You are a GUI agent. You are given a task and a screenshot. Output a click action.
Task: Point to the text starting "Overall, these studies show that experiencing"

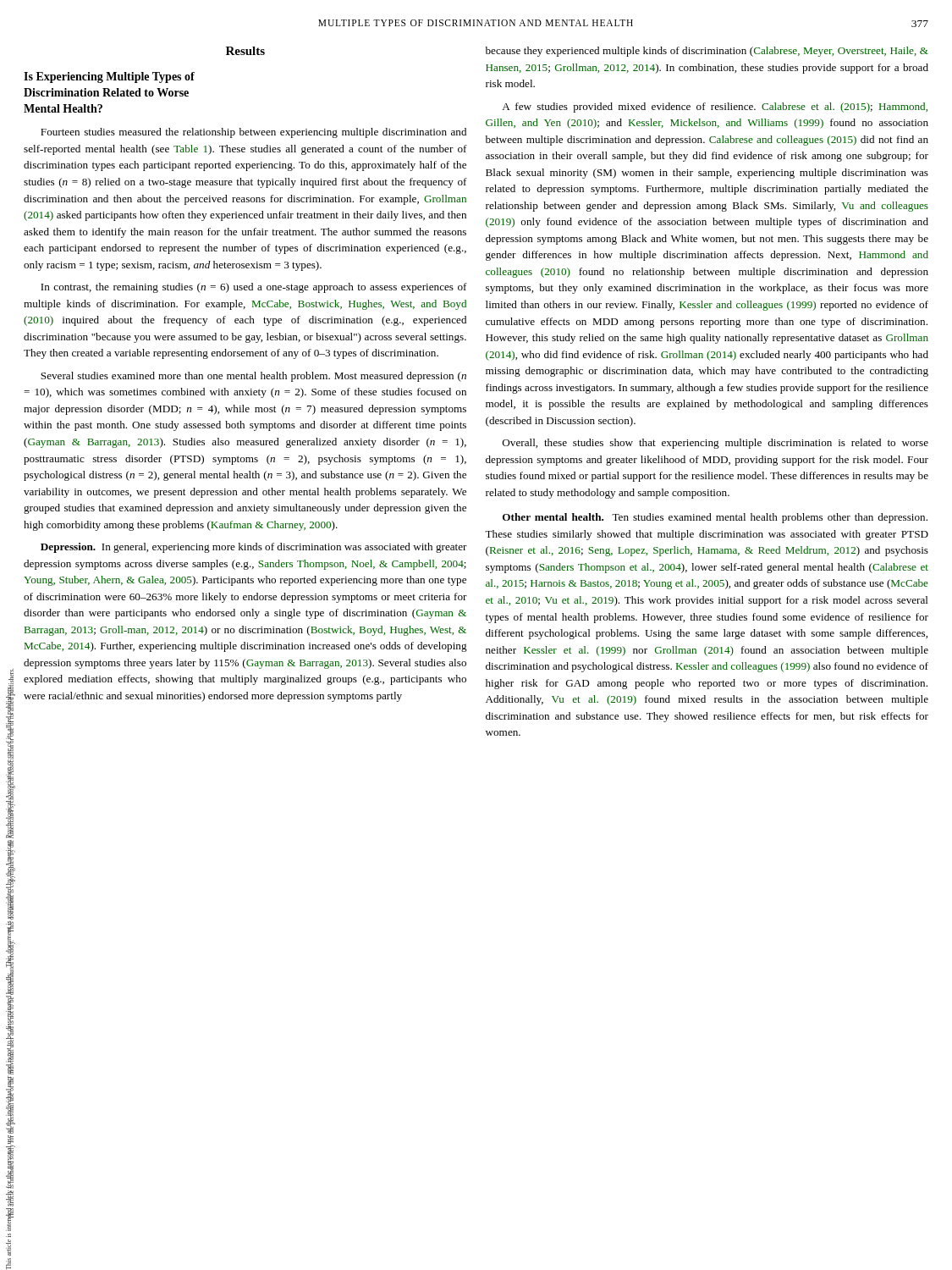(x=707, y=467)
